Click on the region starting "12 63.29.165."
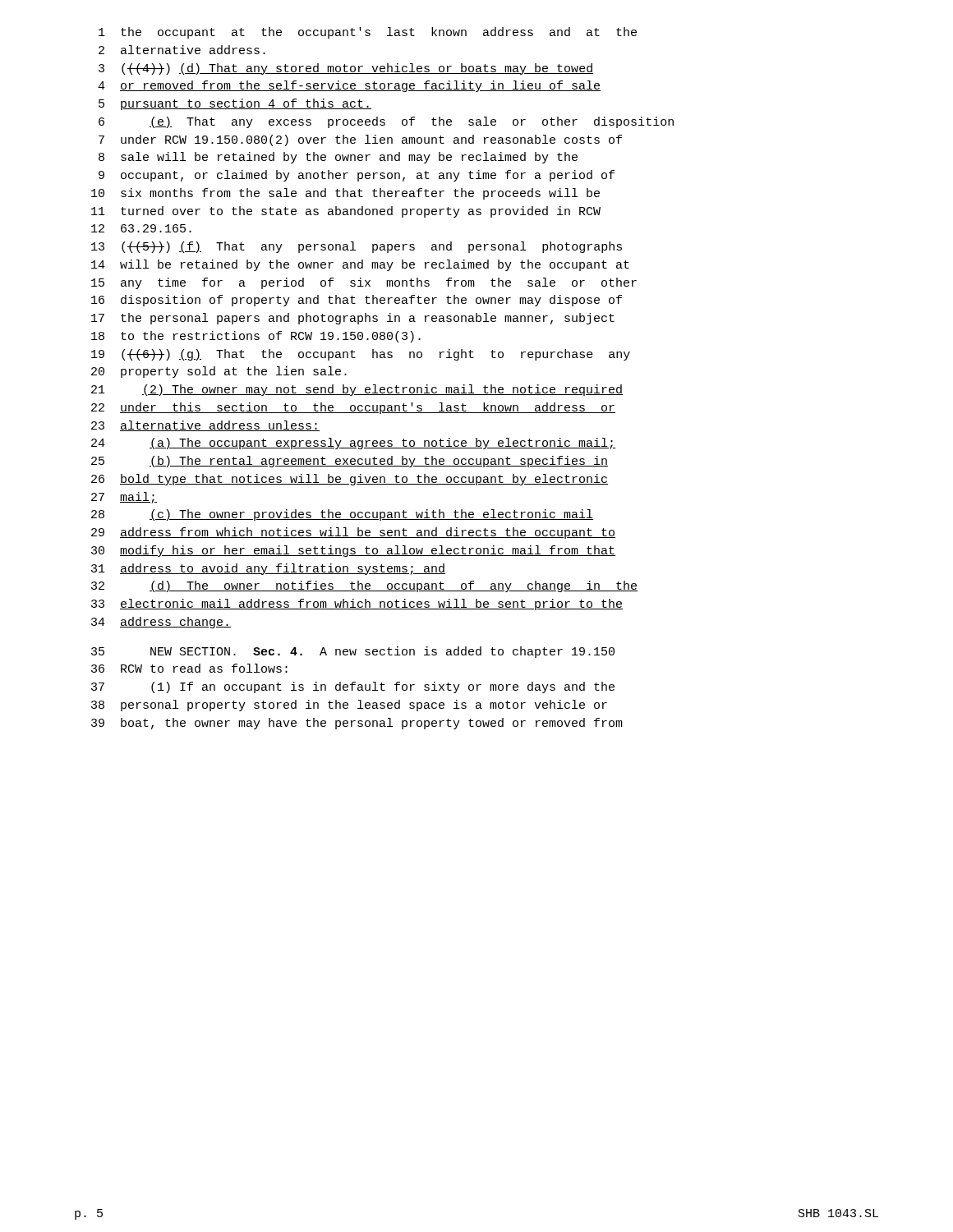The image size is (953, 1232). pos(141,228)
